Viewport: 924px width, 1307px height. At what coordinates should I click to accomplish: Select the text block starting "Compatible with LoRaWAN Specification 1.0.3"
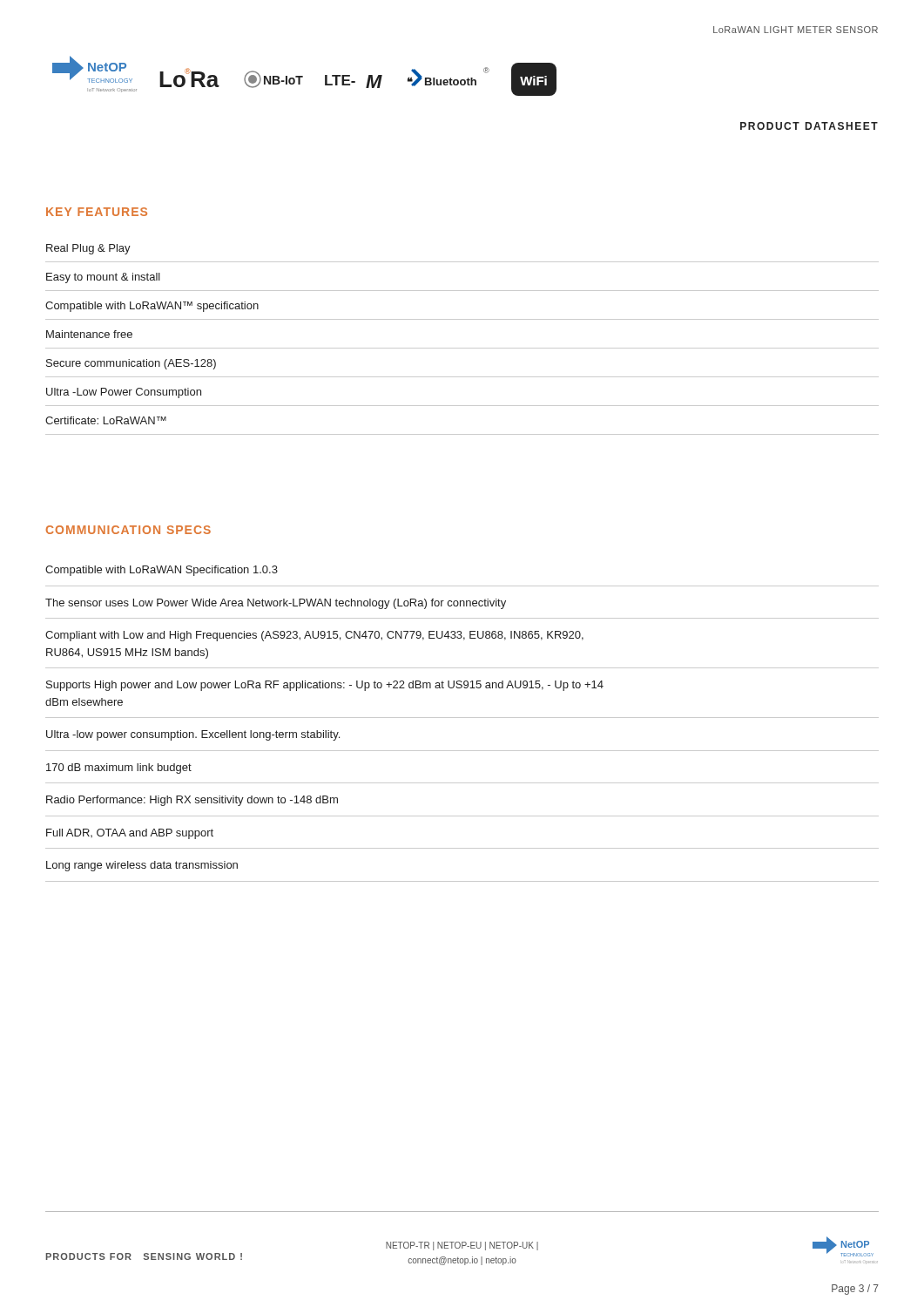pos(161,569)
